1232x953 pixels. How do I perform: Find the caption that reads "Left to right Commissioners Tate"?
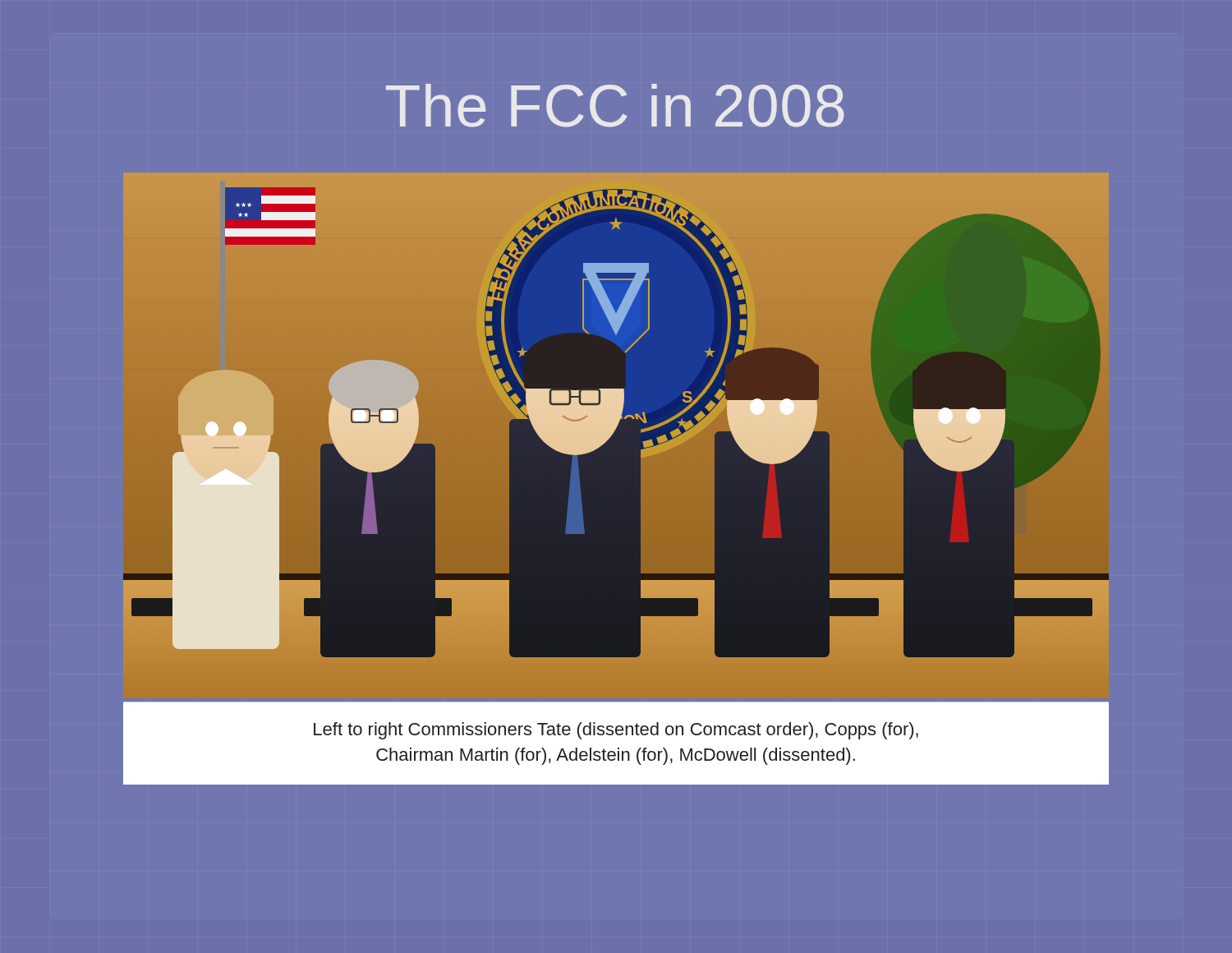coord(616,743)
